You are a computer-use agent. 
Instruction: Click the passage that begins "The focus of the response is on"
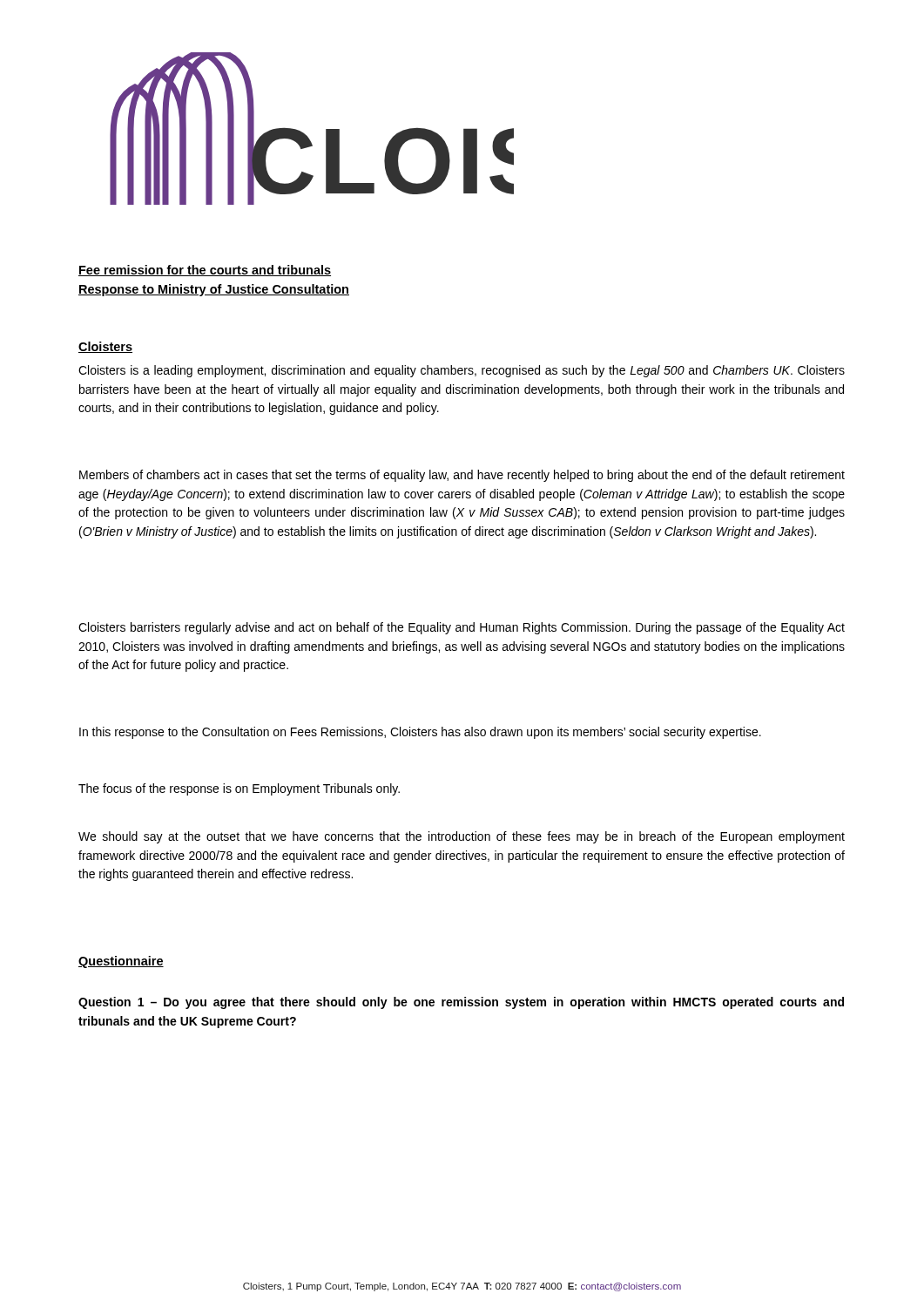click(239, 789)
